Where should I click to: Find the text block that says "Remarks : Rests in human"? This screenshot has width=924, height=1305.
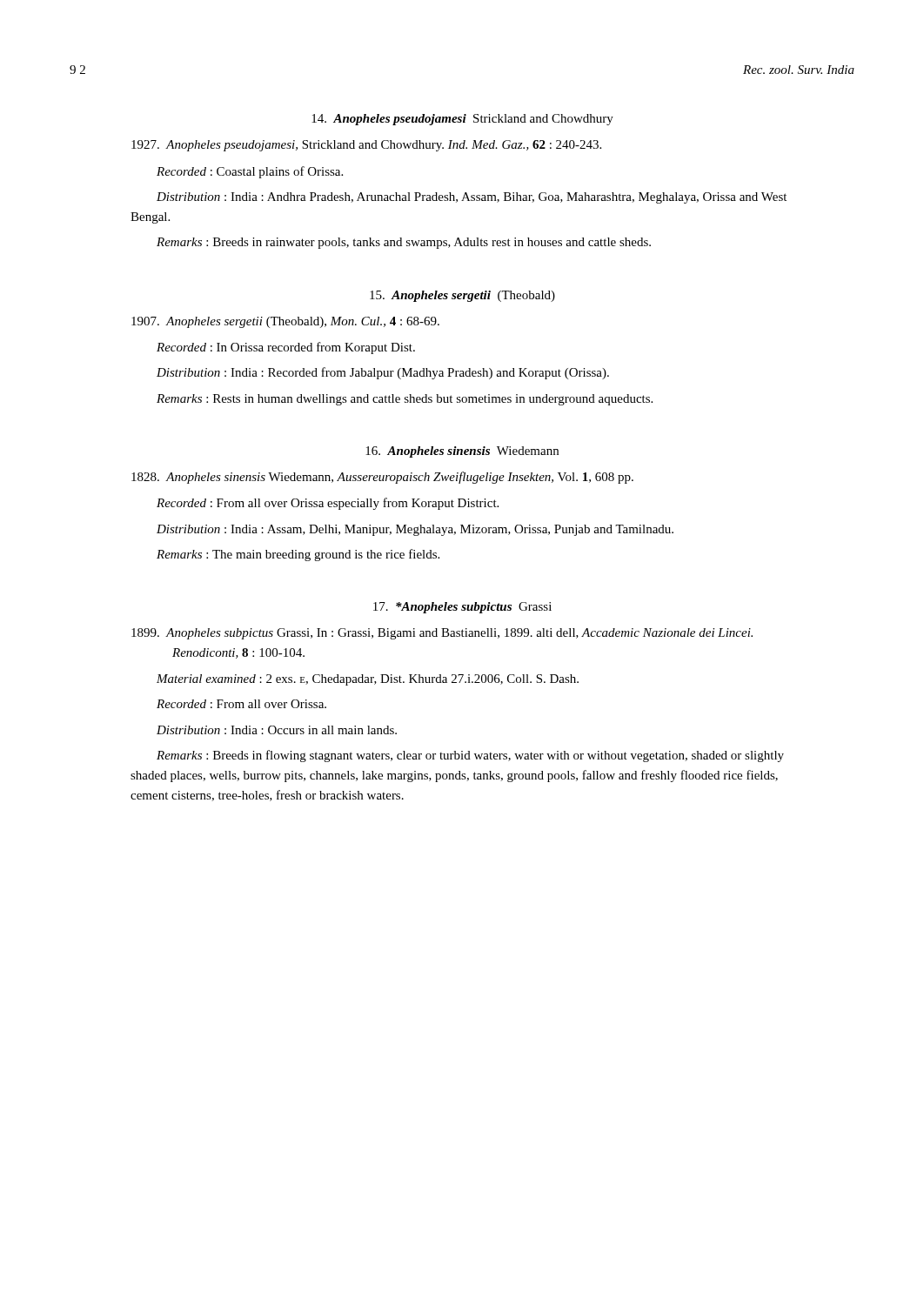[405, 398]
